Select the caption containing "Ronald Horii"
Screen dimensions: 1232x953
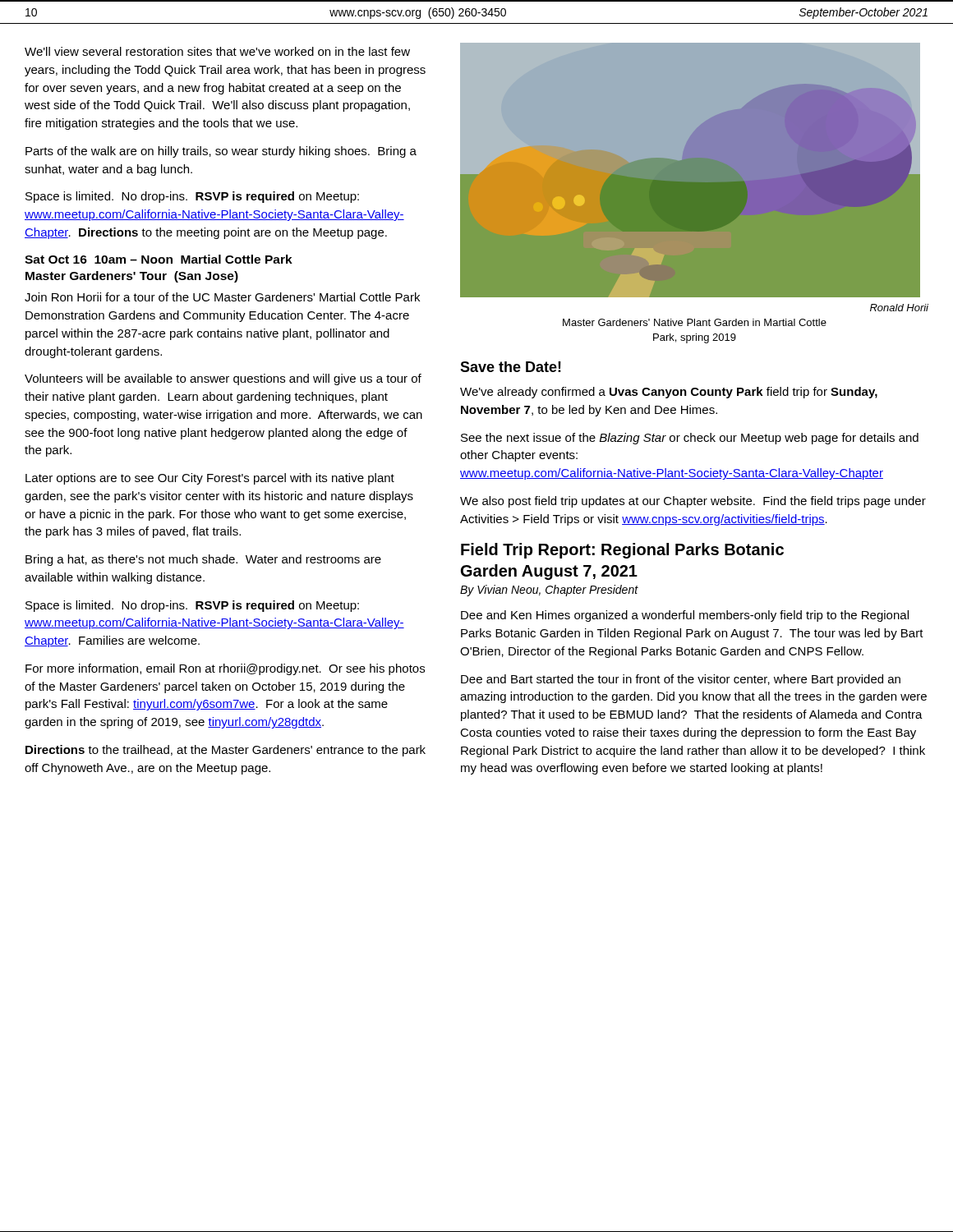click(899, 308)
